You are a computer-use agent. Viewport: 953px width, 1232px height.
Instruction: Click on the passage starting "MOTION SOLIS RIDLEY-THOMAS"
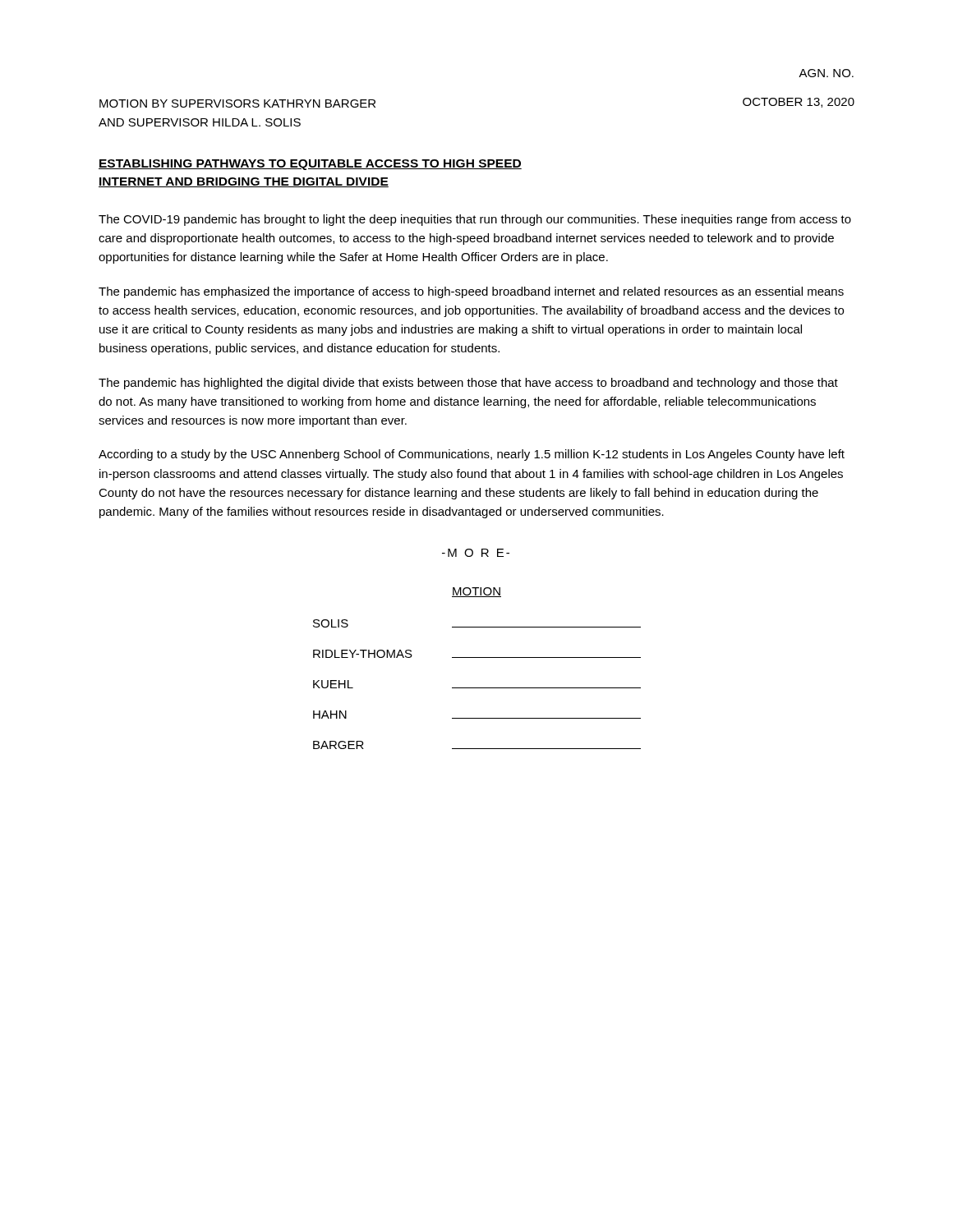coord(476,676)
